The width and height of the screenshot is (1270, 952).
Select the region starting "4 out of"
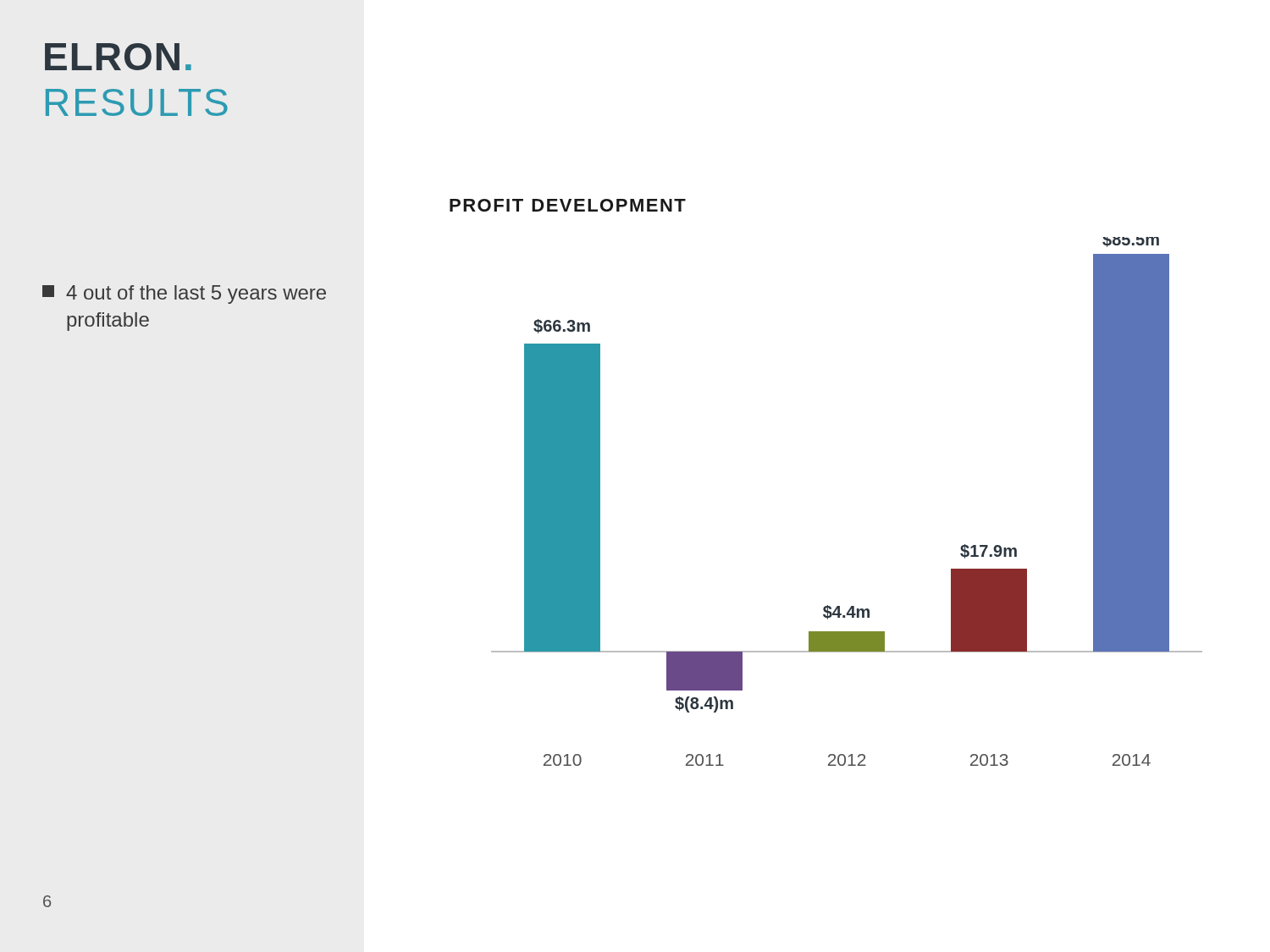point(186,307)
